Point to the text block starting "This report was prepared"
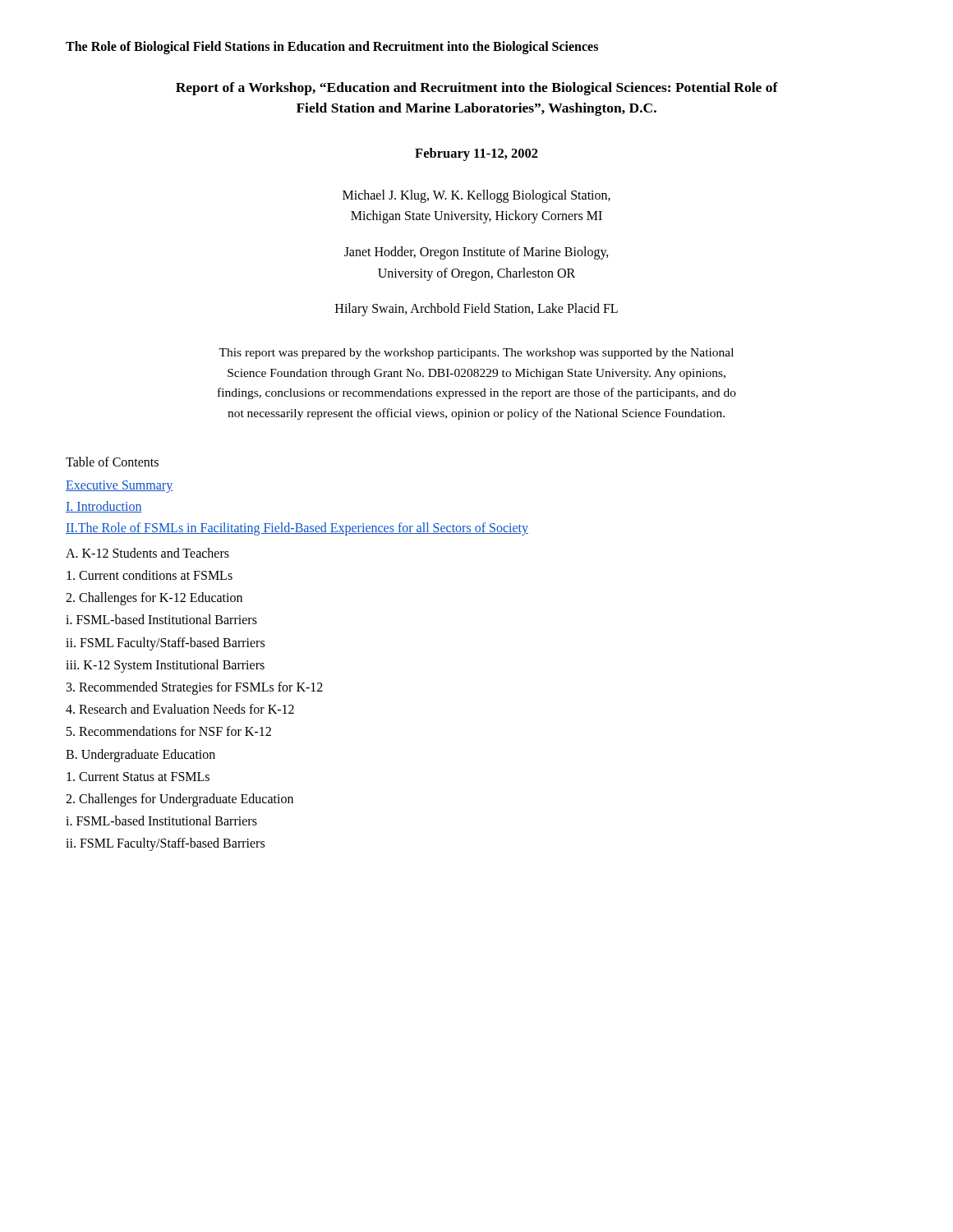Viewport: 953px width, 1232px height. point(476,382)
